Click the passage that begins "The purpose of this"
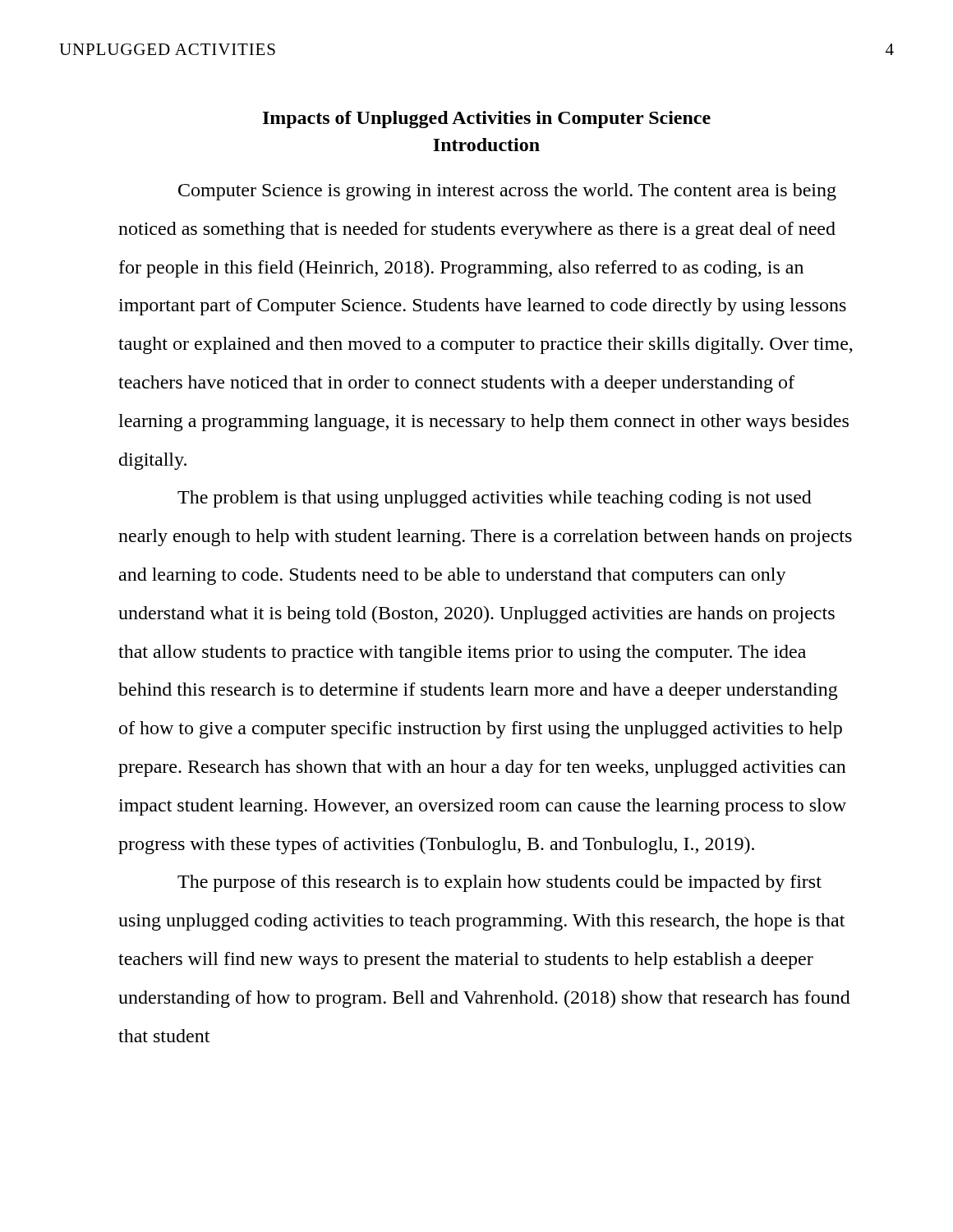 pos(486,959)
